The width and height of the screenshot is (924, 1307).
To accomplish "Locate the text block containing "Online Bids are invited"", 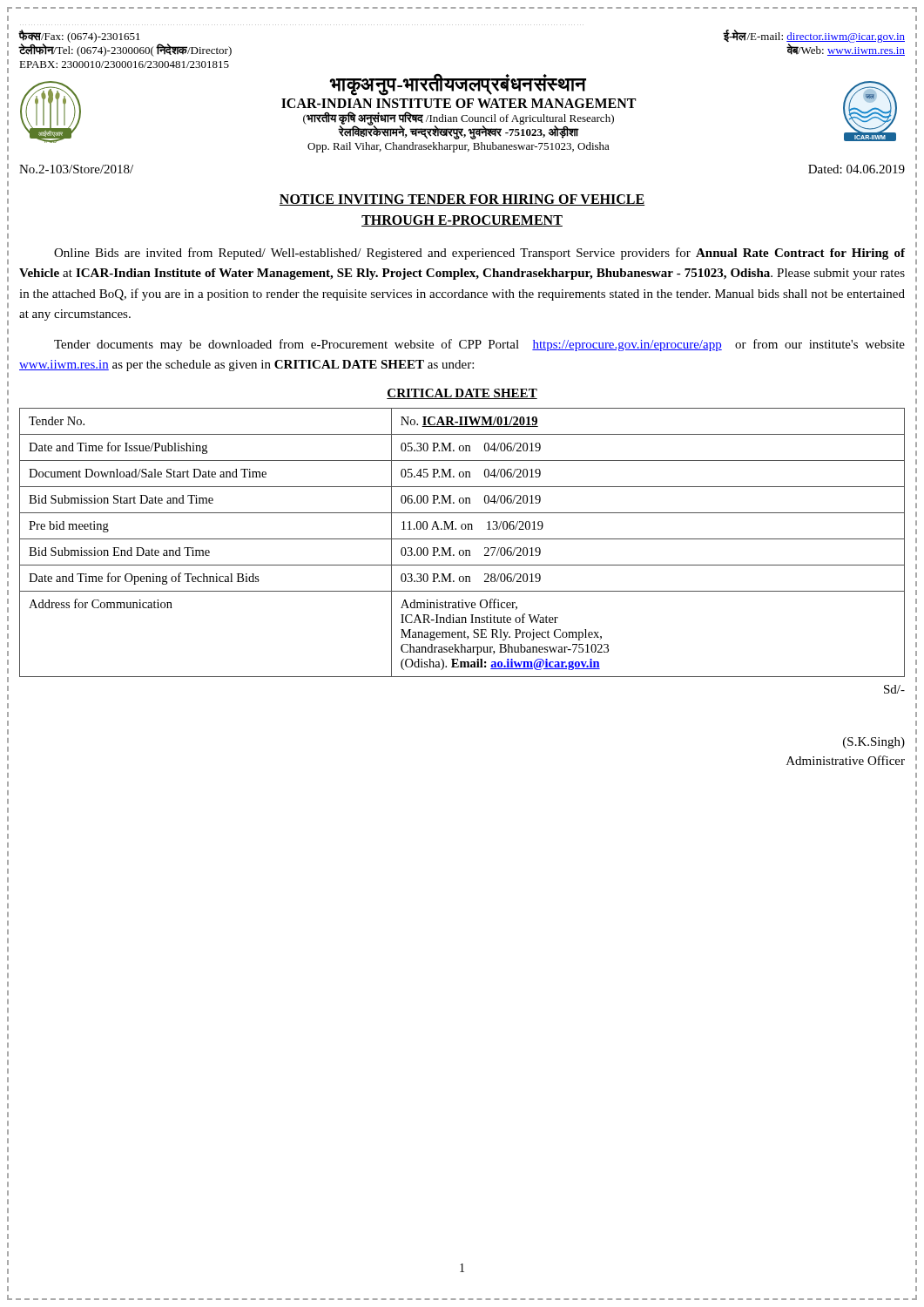I will [x=462, y=283].
